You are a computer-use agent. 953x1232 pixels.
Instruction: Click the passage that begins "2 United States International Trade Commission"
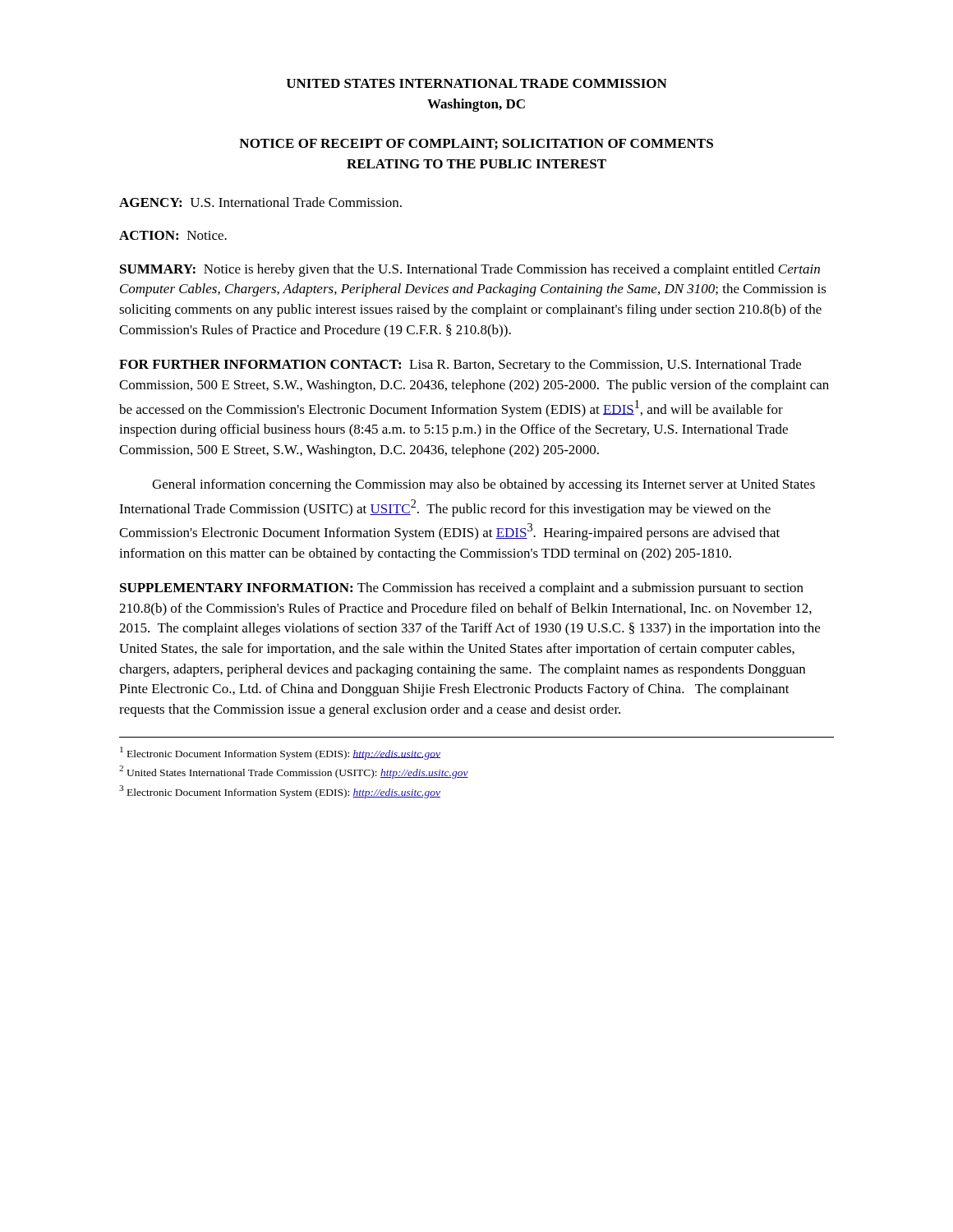pyautogui.click(x=293, y=771)
